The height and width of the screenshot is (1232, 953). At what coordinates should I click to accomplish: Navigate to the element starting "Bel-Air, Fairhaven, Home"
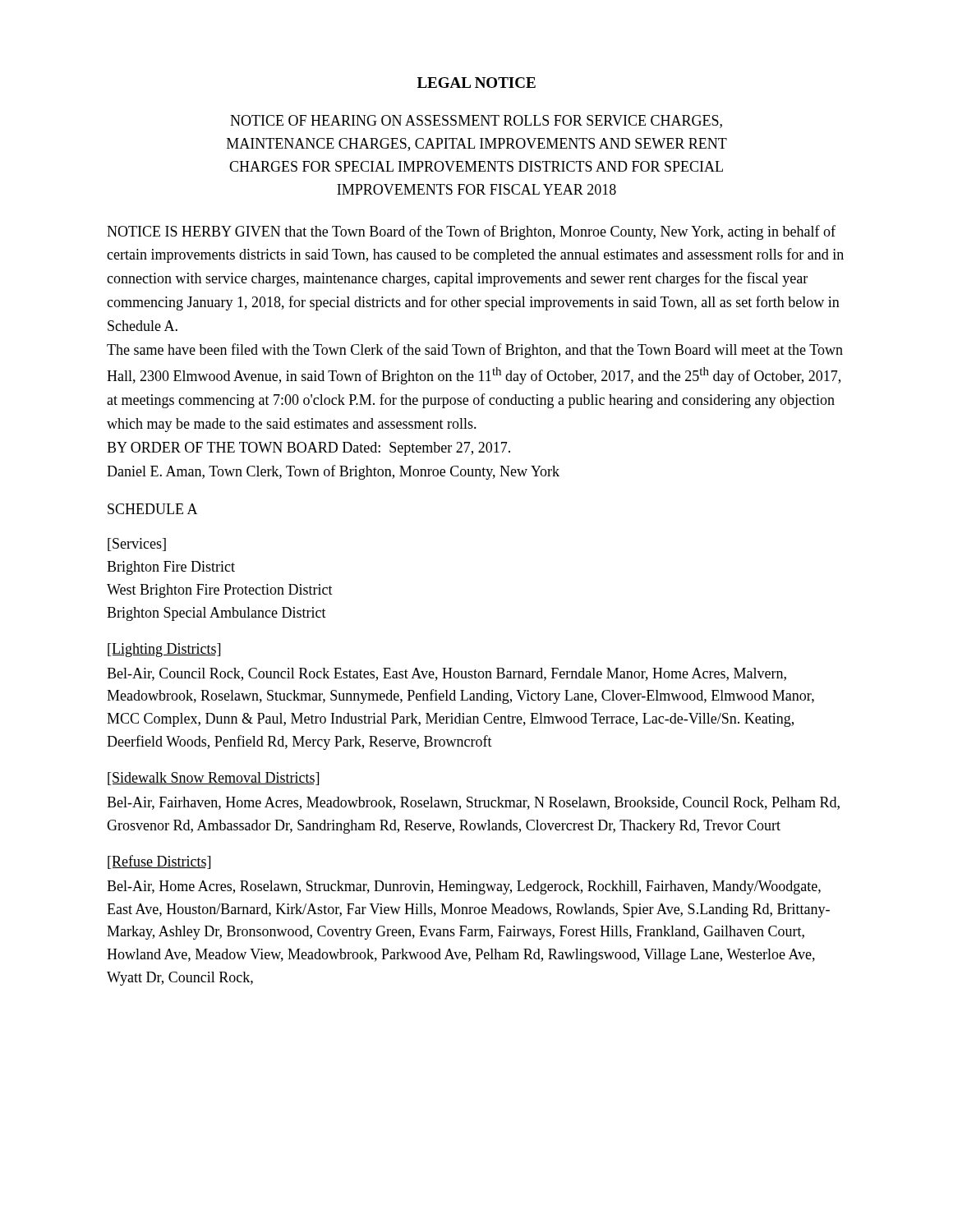[x=474, y=814]
